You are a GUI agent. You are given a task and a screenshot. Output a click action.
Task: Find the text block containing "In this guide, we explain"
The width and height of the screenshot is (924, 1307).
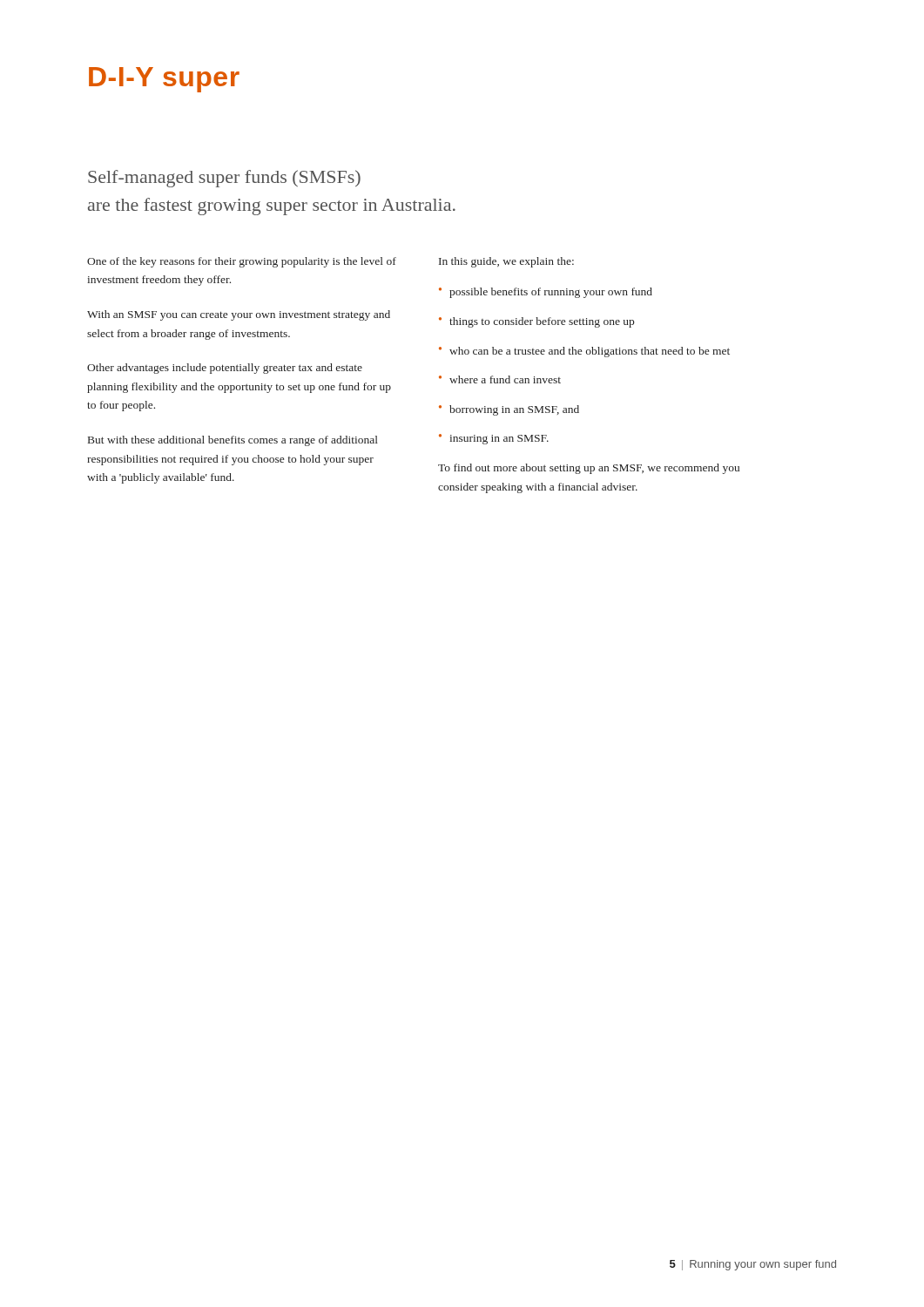pyautogui.click(x=506, y=261)
